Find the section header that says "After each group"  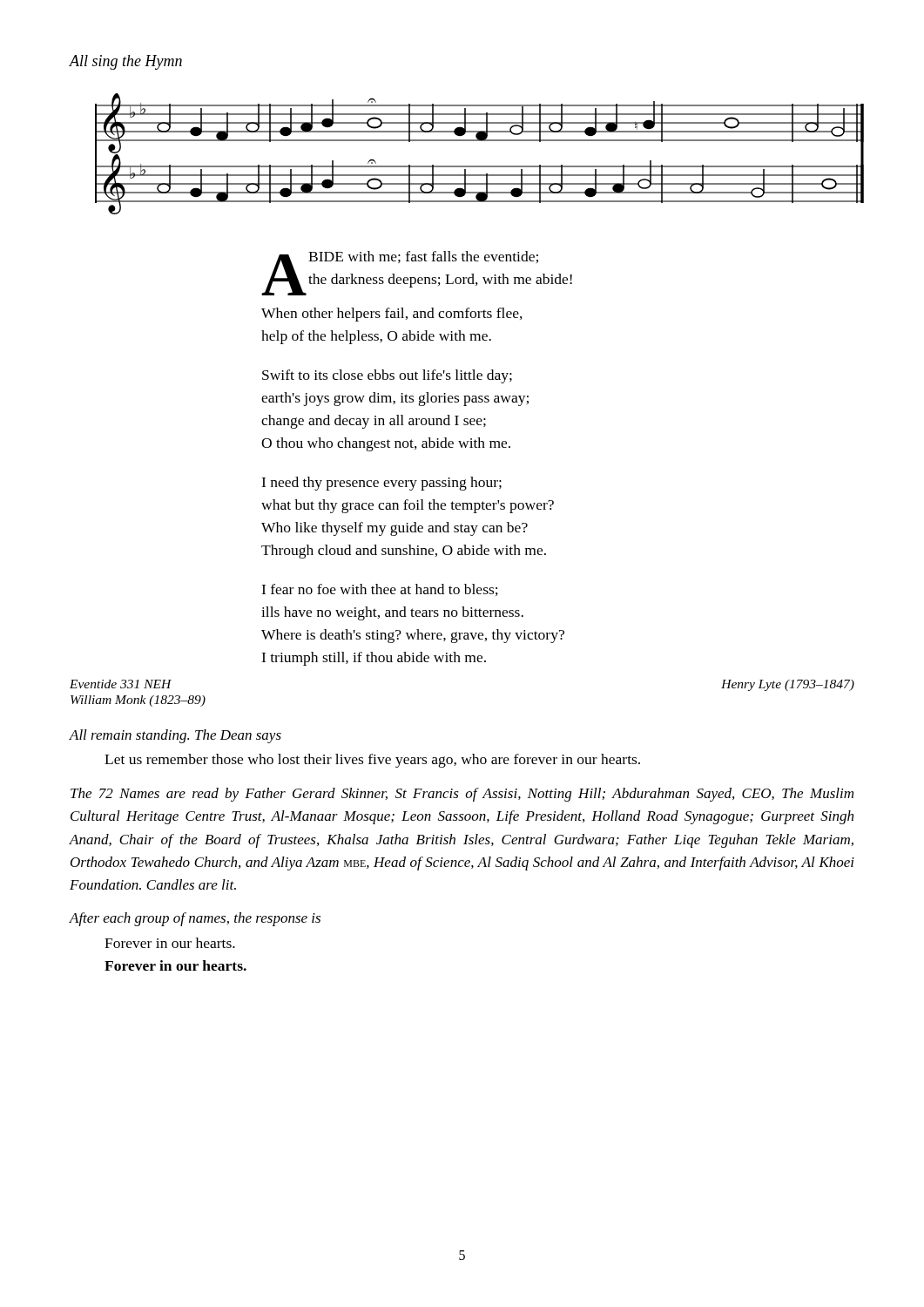pos(195,918)
